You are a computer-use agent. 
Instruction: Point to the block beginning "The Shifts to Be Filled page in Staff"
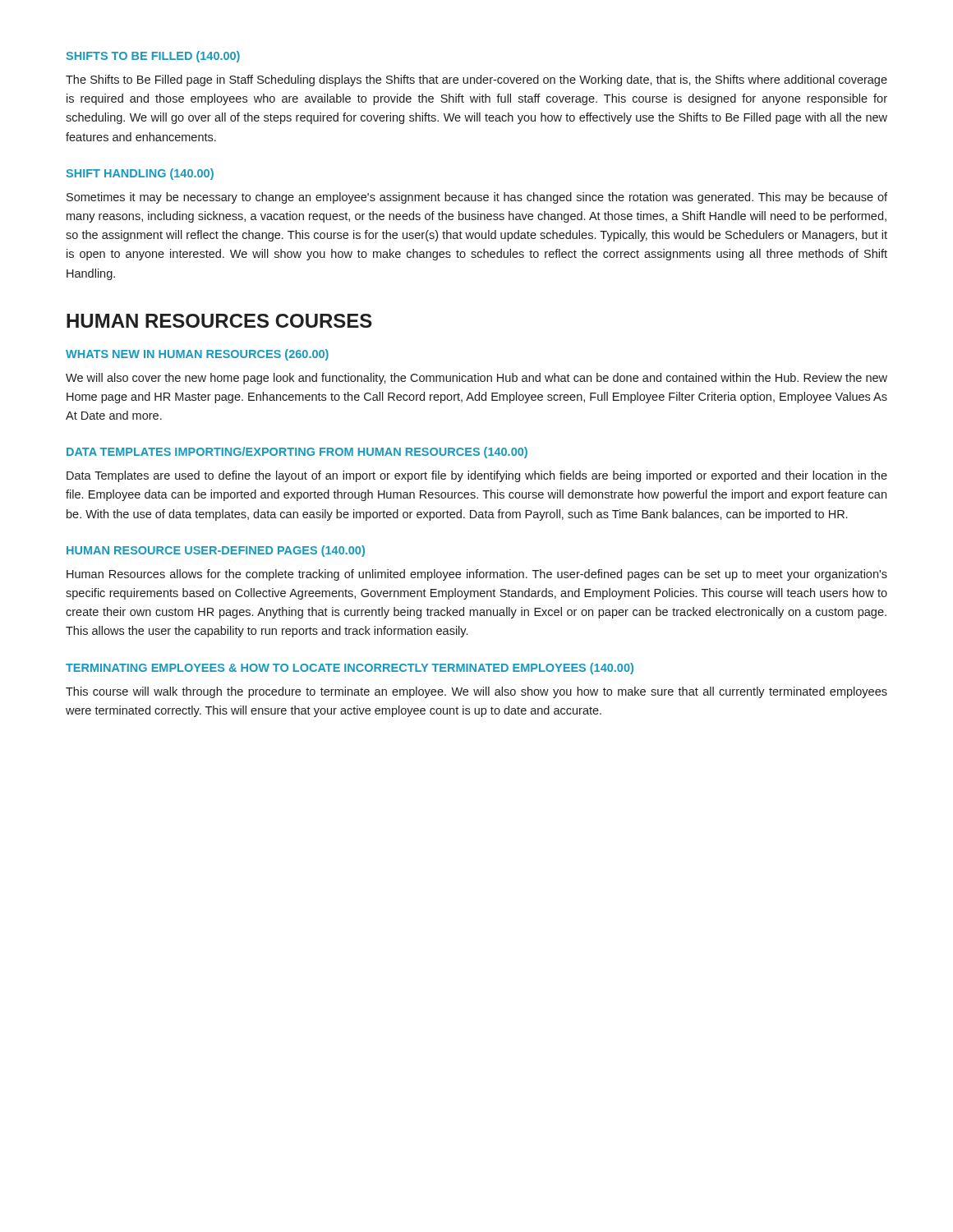point(476,108)
